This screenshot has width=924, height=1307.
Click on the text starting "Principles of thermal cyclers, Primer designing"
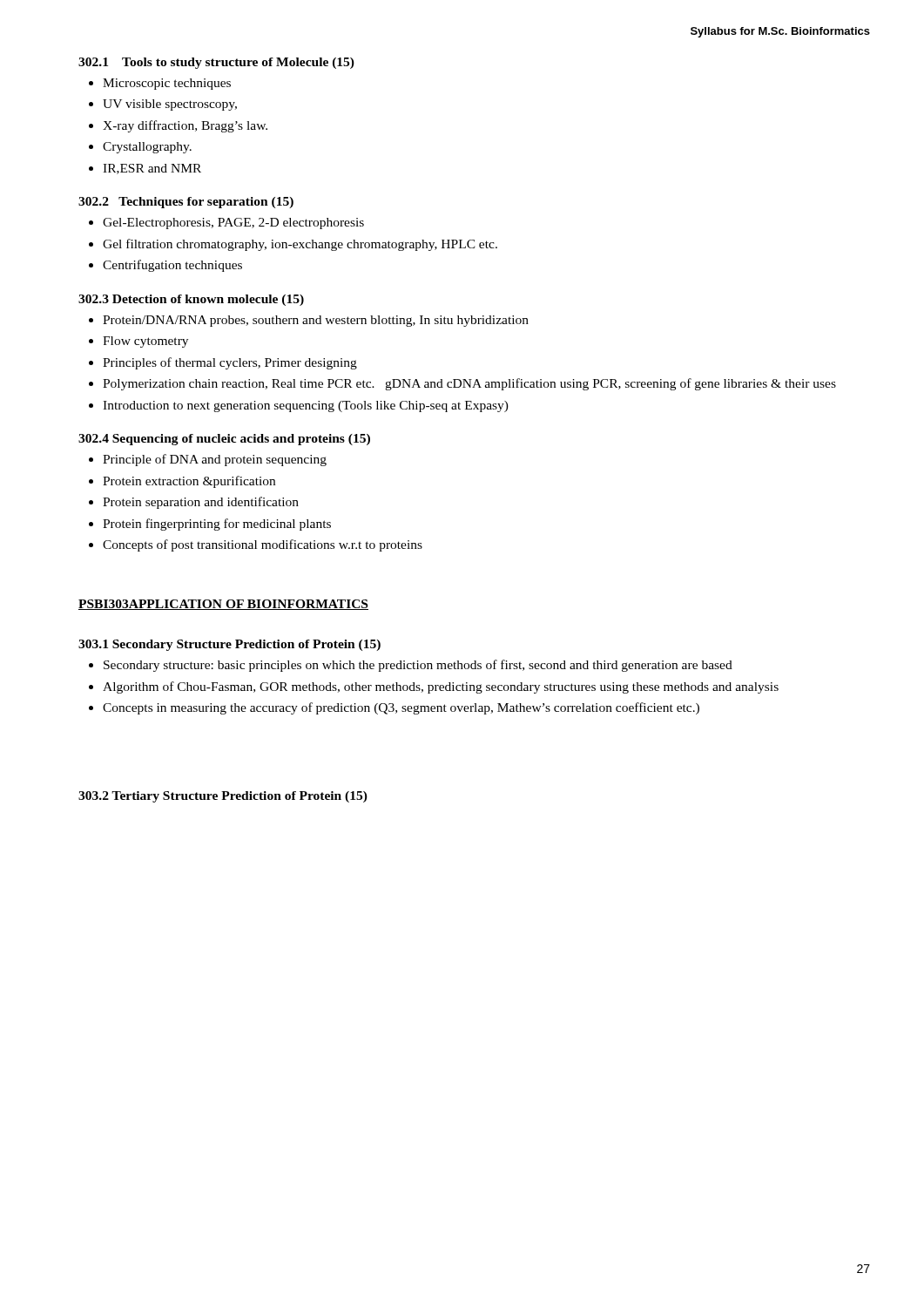tap(230, 362)
